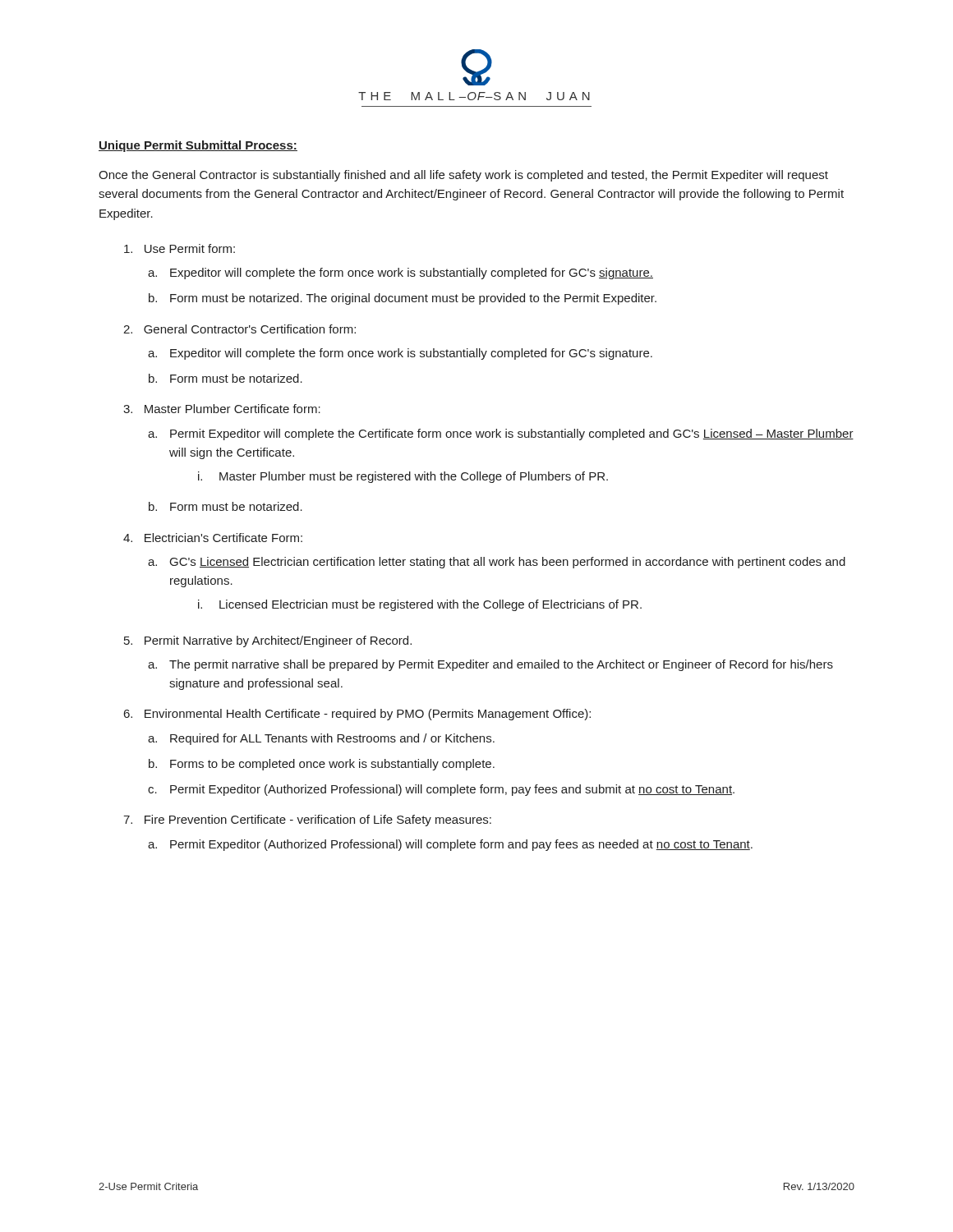
Task: Locate the block starting "Once the General Contractor is"
Action: click(471, 194)
